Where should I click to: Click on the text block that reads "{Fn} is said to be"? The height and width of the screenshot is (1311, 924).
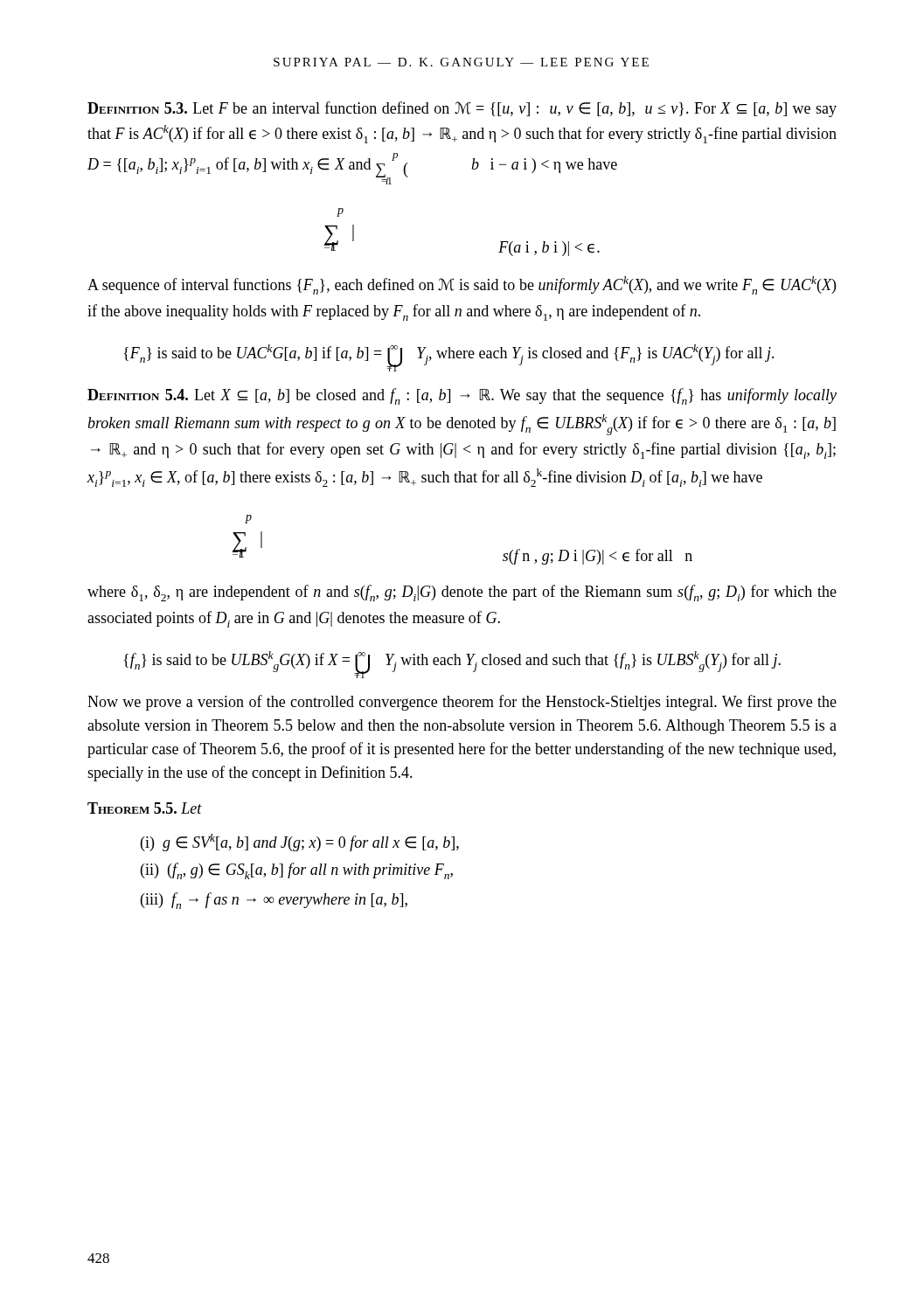pos(449,355)
